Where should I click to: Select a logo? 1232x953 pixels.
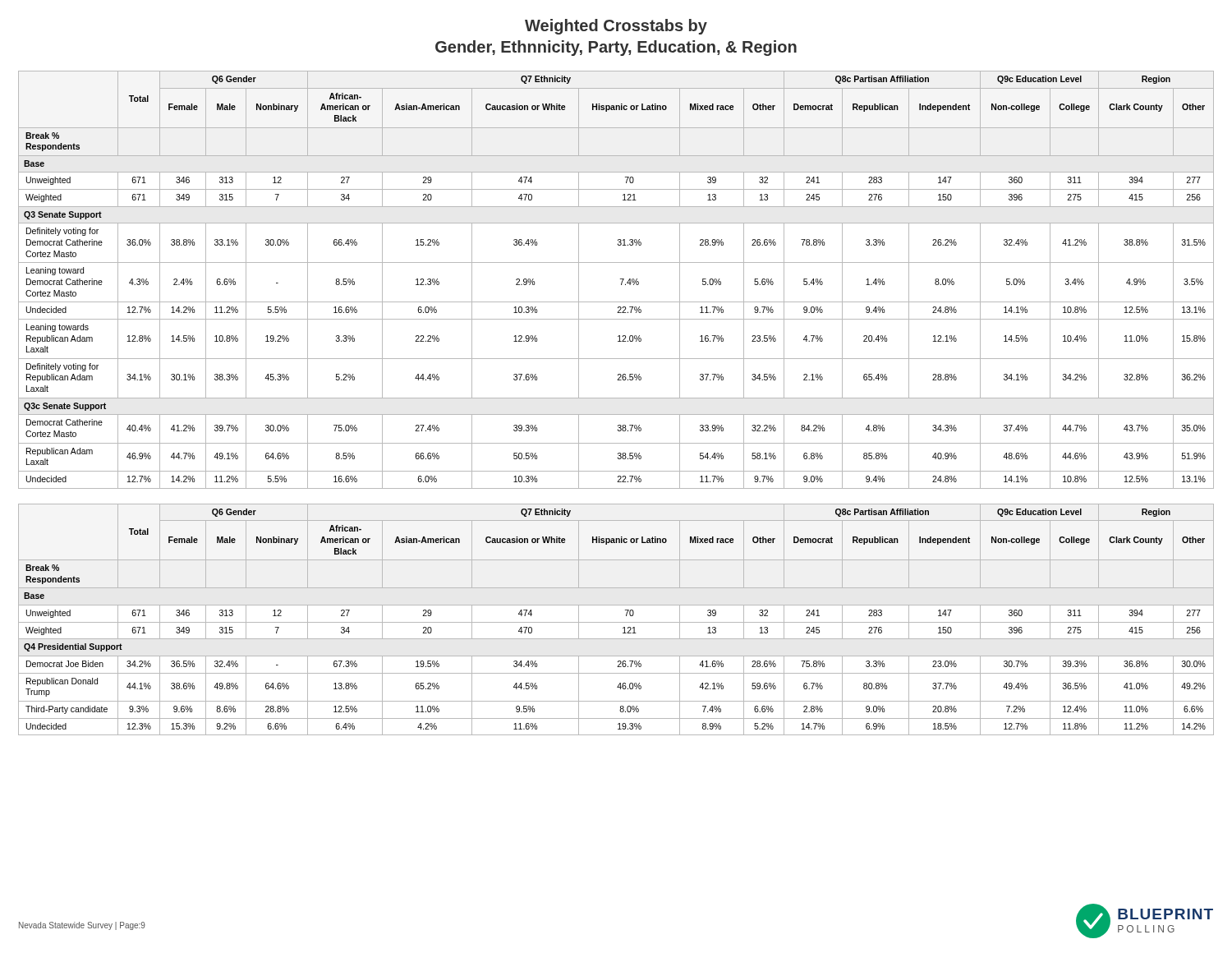coord(1145,921)
